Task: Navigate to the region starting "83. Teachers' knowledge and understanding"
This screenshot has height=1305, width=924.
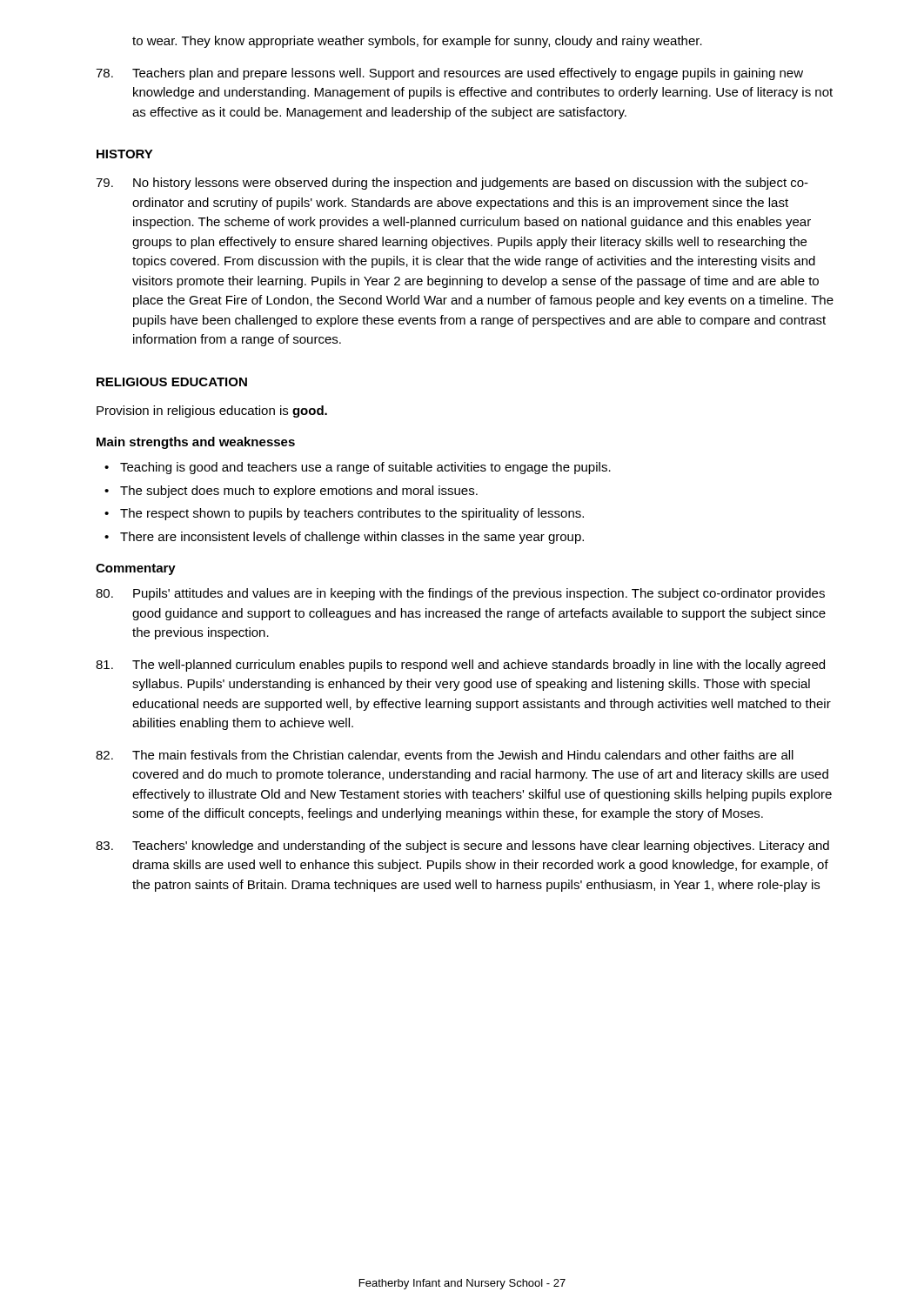Action: pyautogui.click(x=466, y=865)
